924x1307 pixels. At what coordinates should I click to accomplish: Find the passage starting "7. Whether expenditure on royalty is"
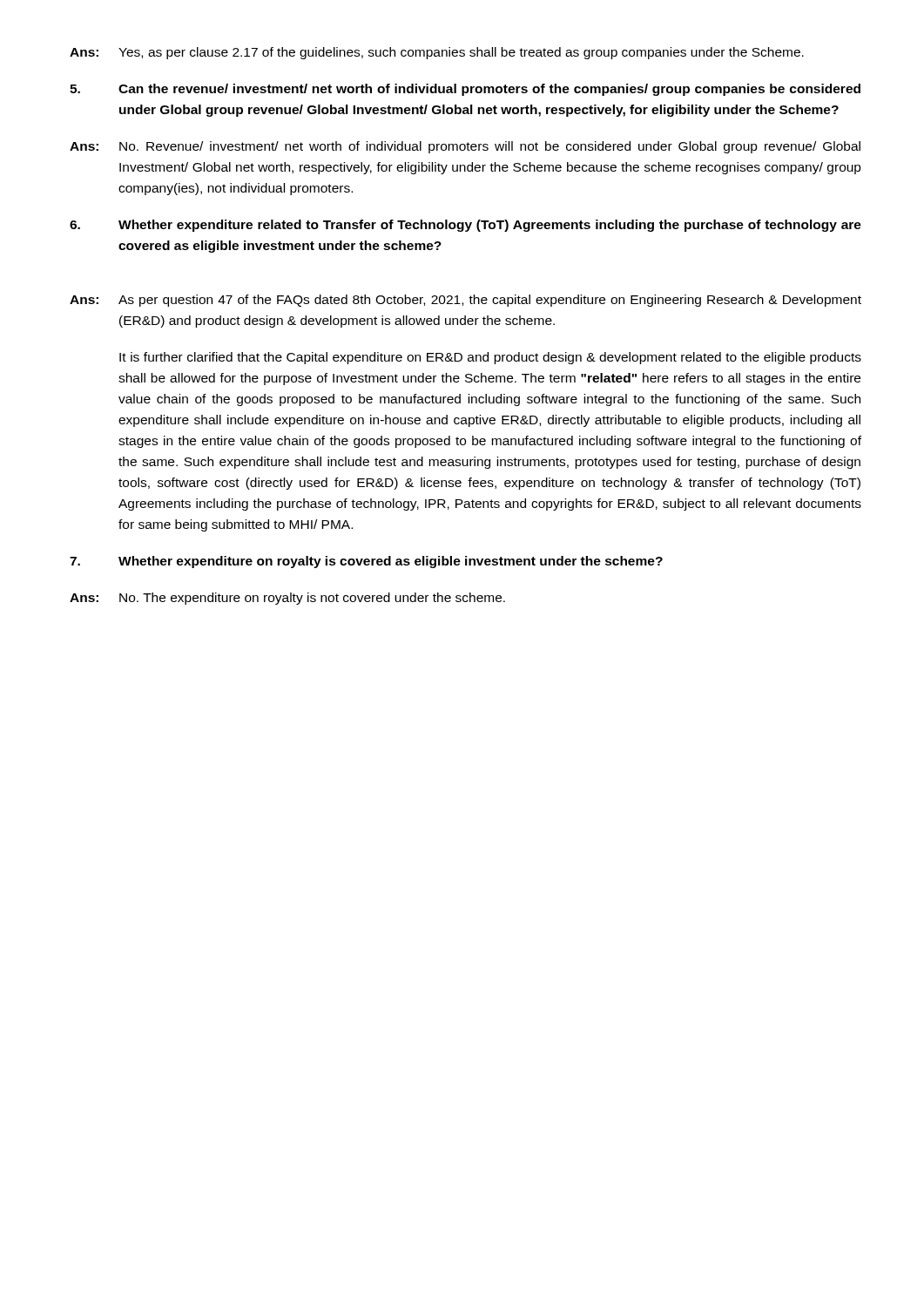pos(465,561)
